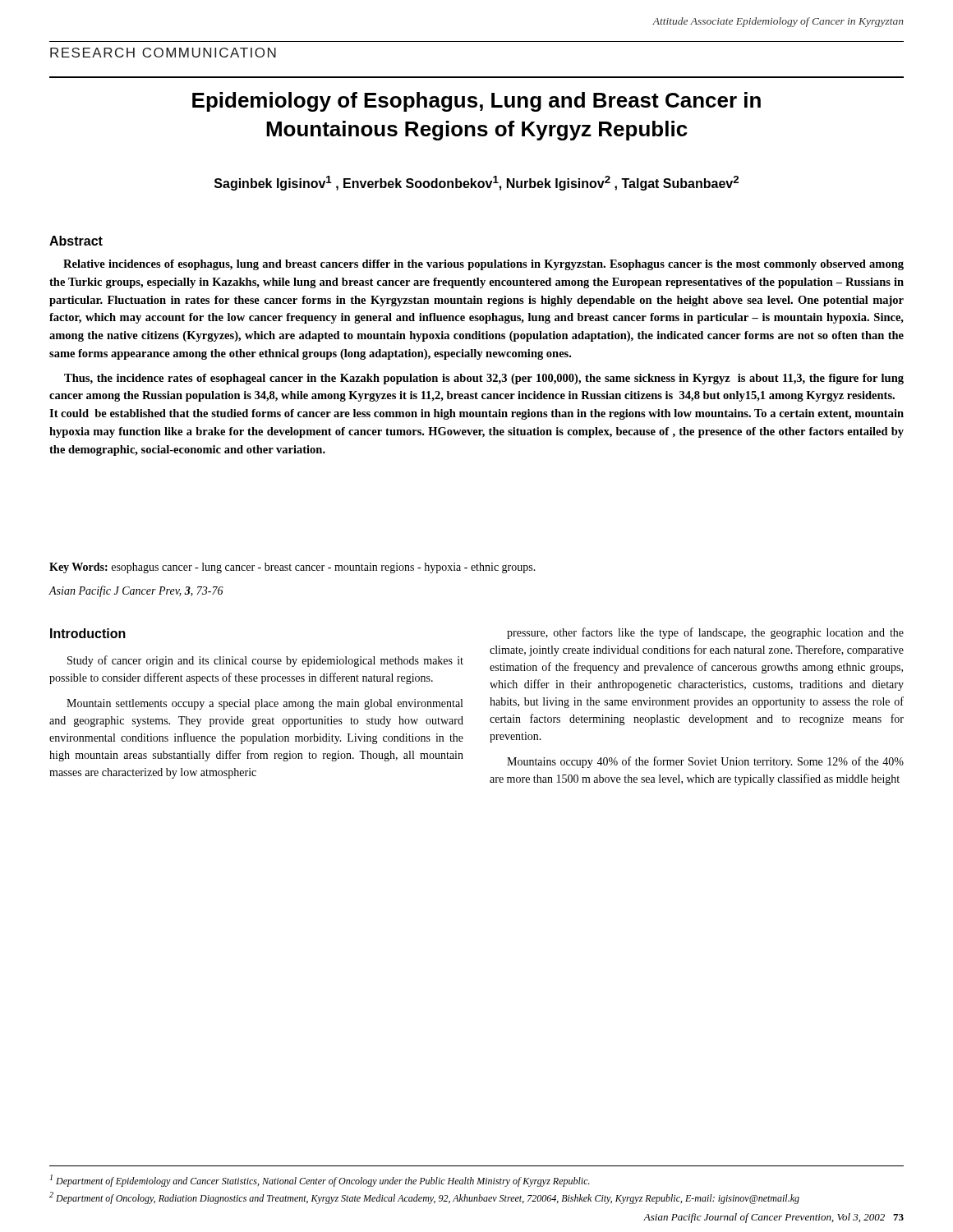Click on the text block starting "1 Department of"
The height and width of the screenshot is (1232, 953).
[424, 1188]
